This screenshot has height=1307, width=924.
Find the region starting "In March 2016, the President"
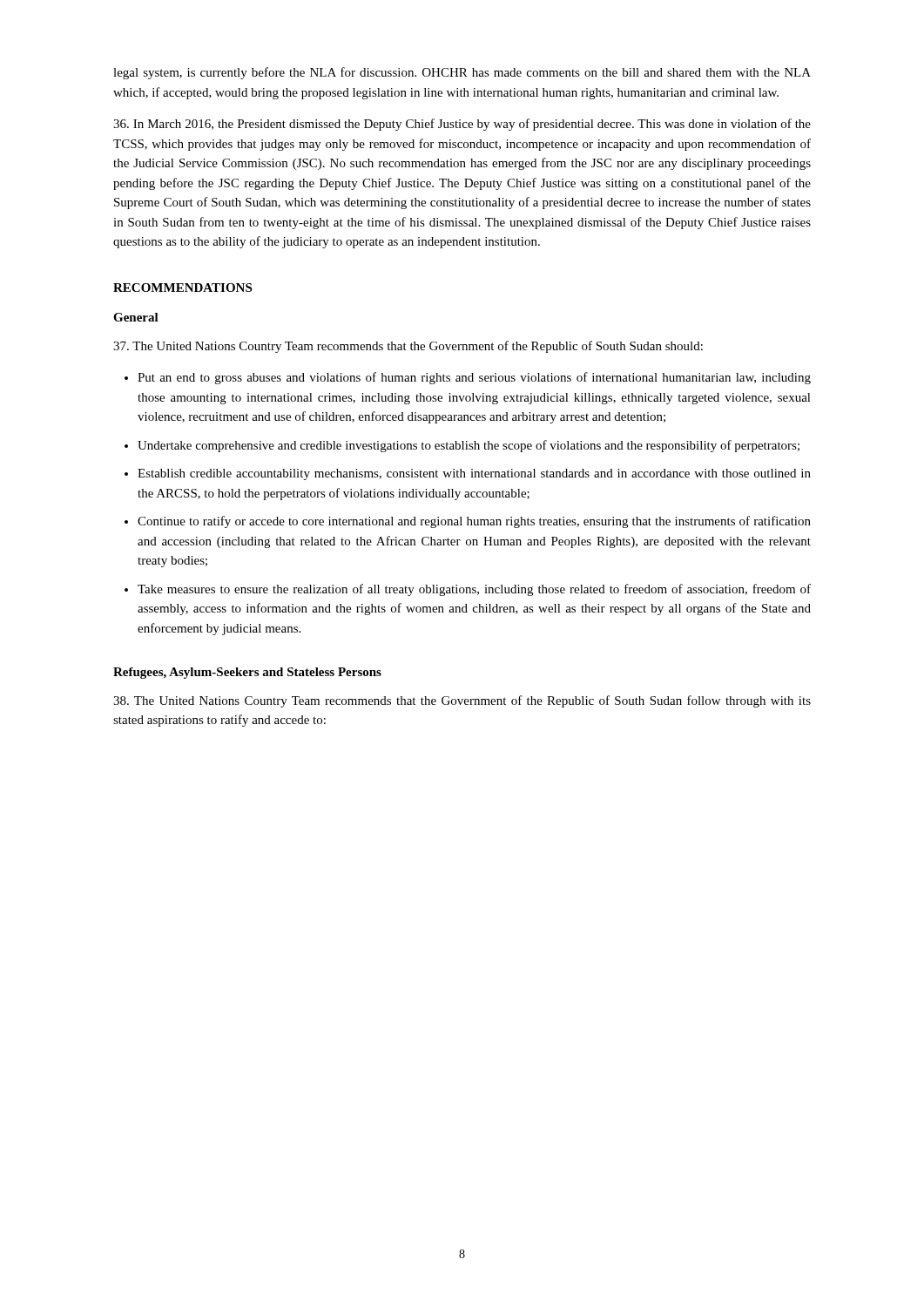point(462,183)
